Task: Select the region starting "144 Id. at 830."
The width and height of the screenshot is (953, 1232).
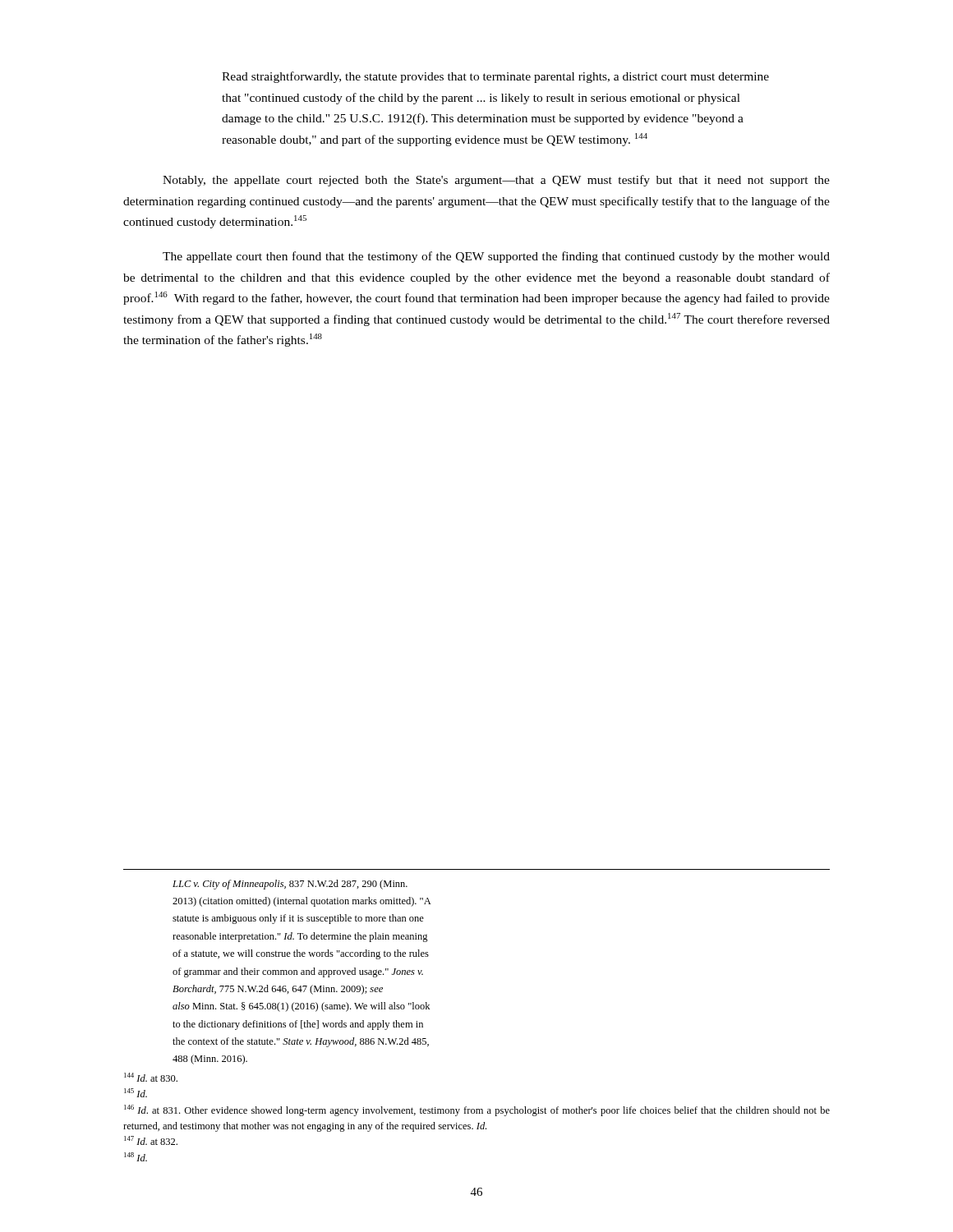Action: click(x=151, y=1077)
